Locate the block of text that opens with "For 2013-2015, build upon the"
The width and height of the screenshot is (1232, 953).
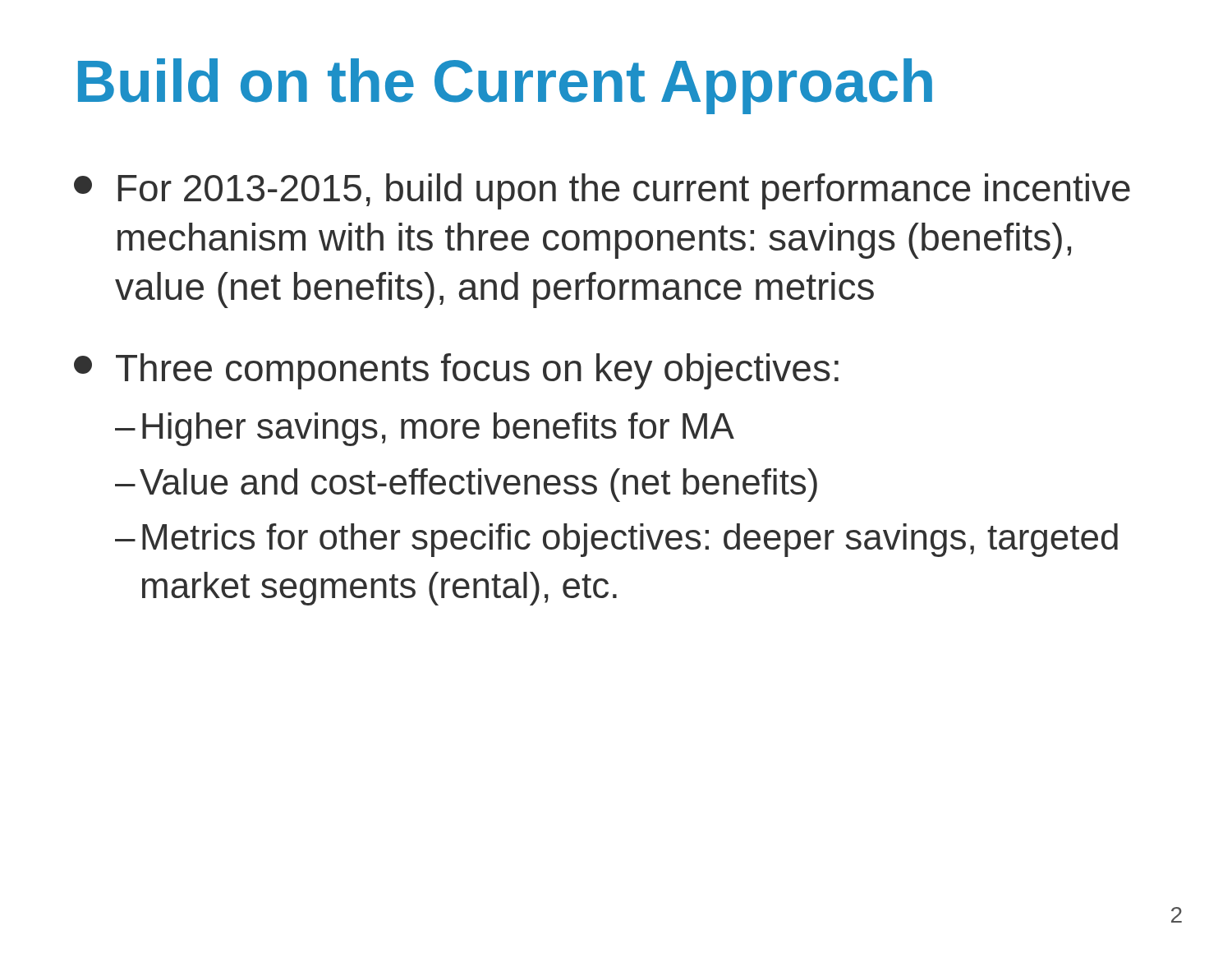pos(616,238)
